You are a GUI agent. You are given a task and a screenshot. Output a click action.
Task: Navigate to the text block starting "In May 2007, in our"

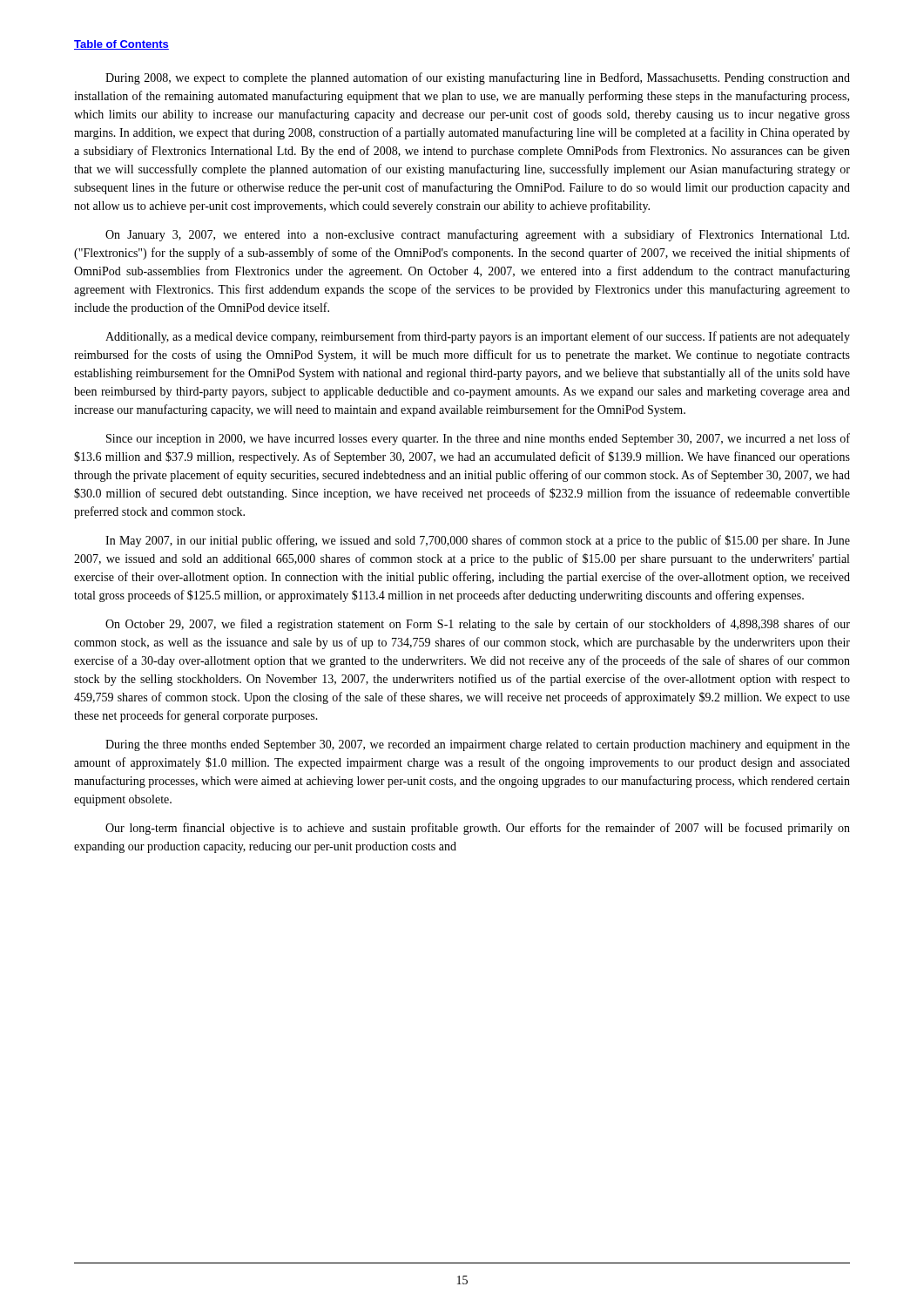[462, 568]
